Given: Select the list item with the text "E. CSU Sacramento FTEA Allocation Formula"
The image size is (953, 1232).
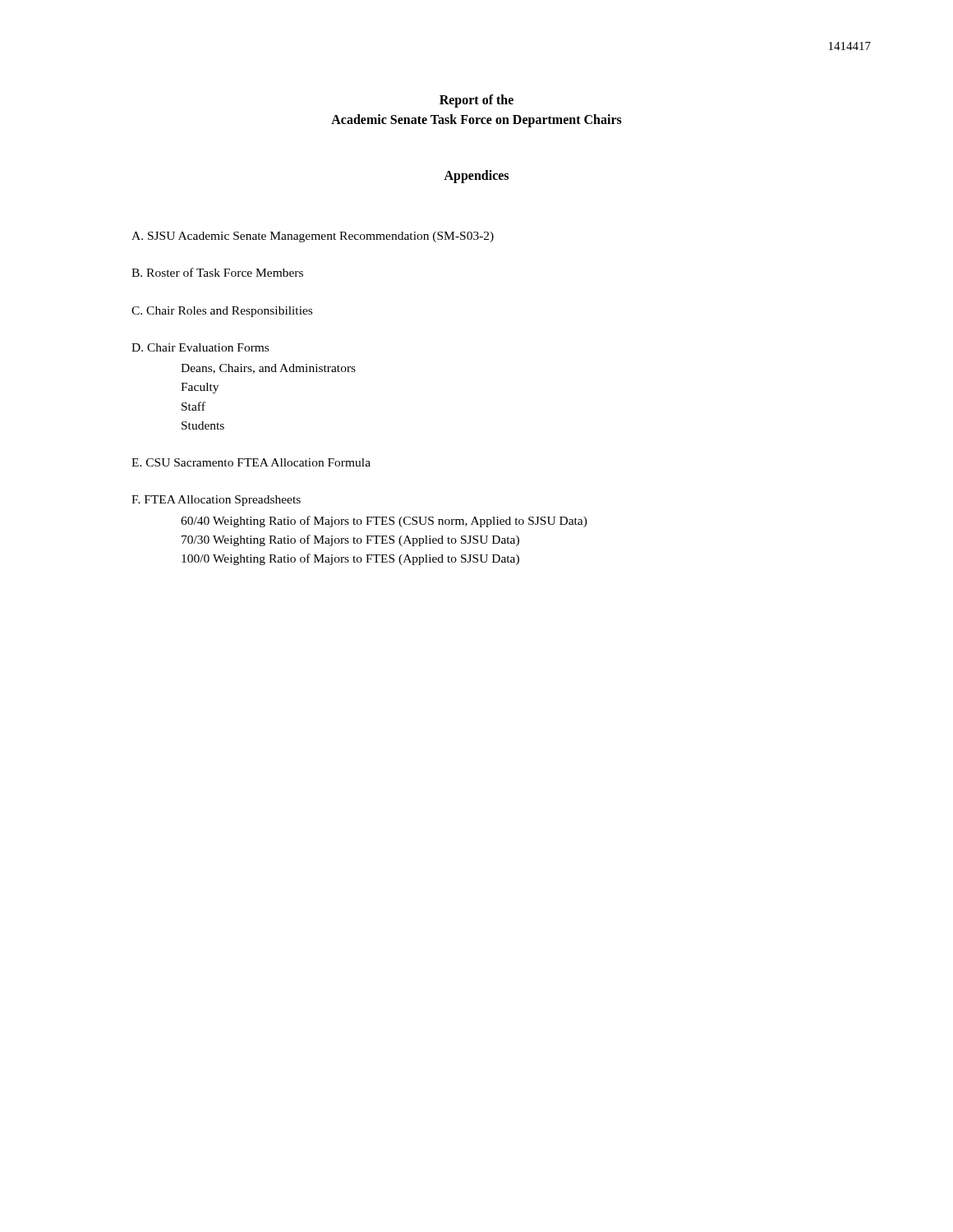Looking at the screenshot, I should [x=251, y=462].
